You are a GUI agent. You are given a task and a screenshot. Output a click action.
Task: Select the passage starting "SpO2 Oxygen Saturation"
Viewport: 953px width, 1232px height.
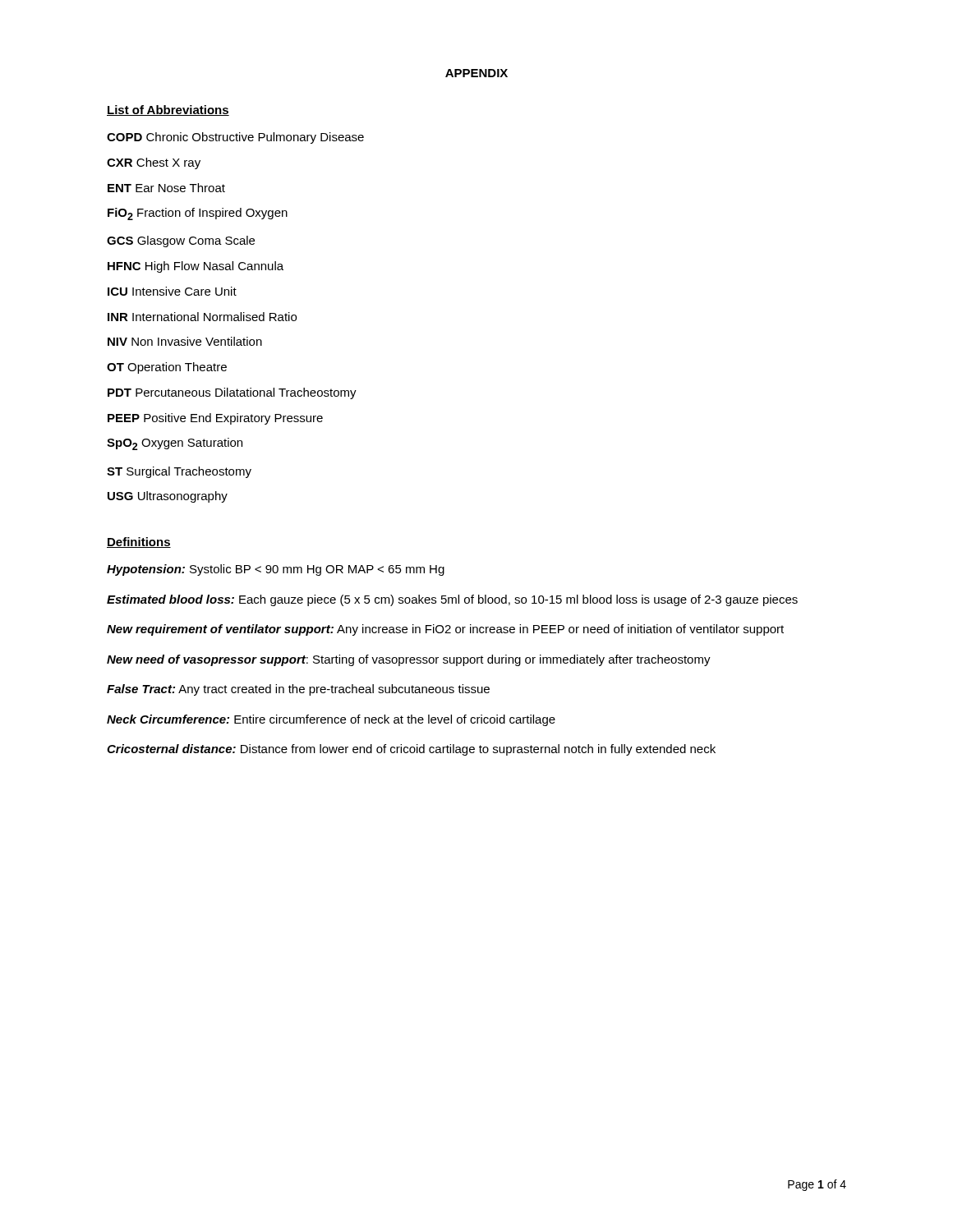click(175, 444)
